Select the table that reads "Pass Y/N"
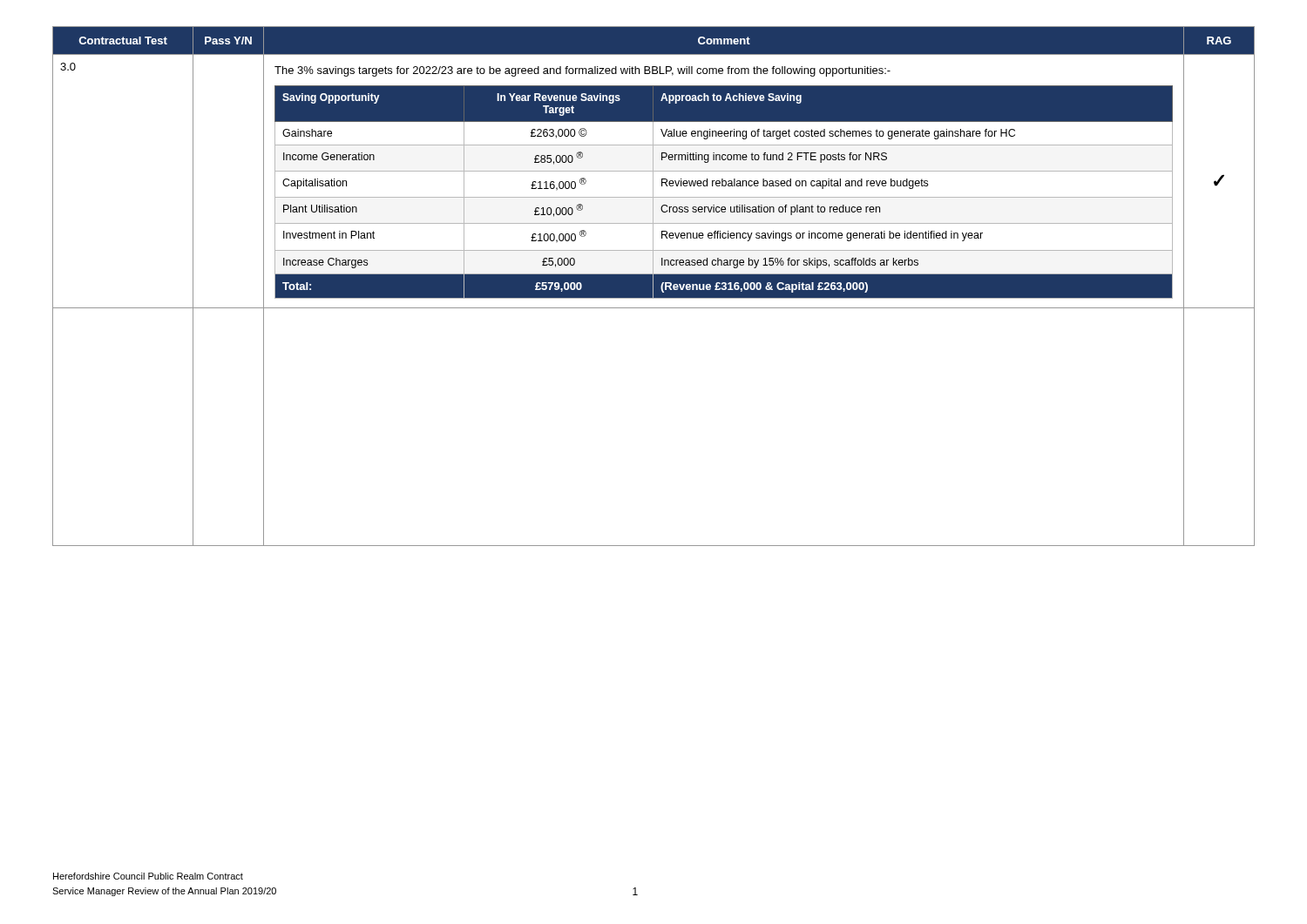This screenshot has height=924, width=1307. coord(654,445)
